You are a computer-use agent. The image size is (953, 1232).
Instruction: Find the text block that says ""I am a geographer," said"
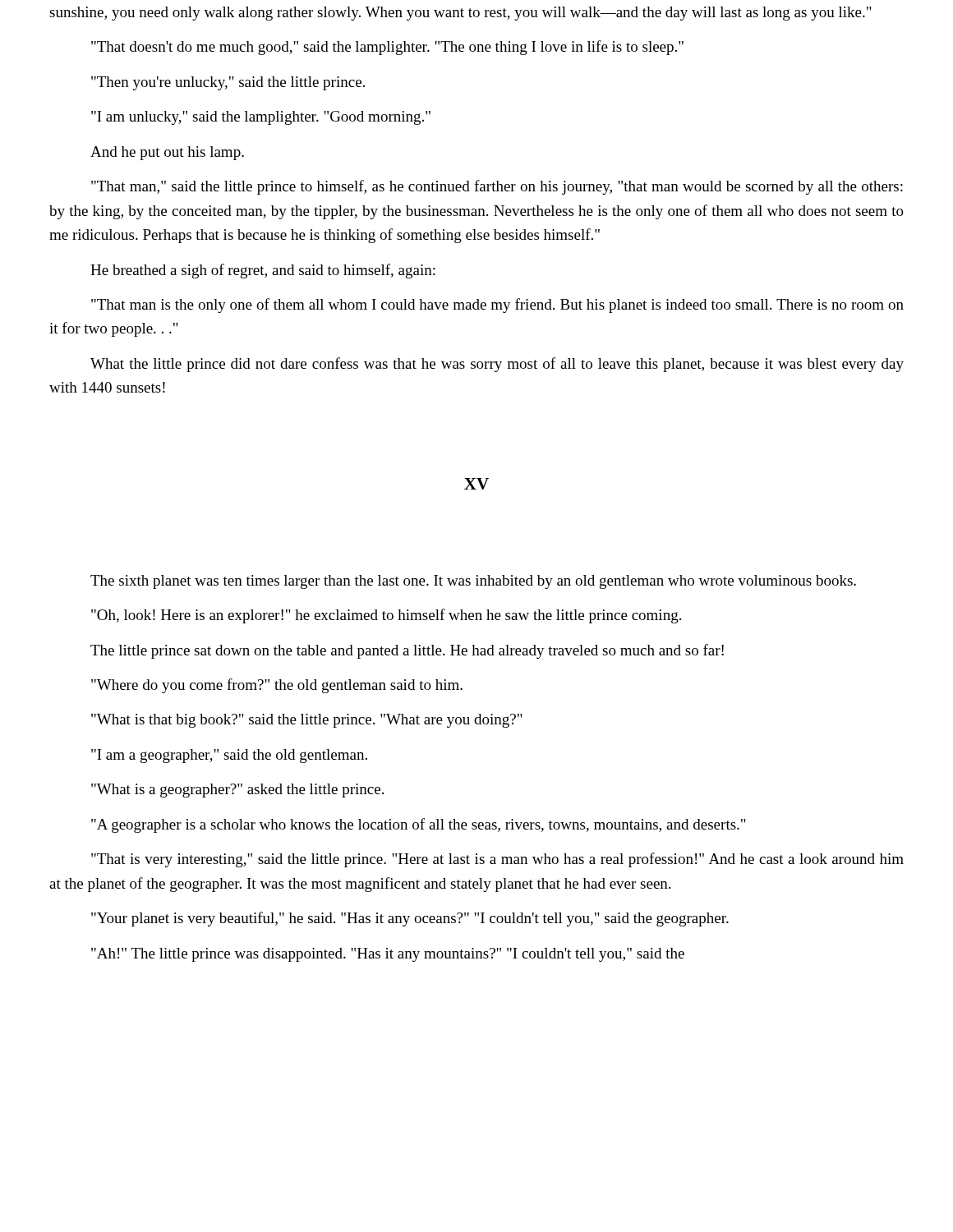tap(229, 756)
